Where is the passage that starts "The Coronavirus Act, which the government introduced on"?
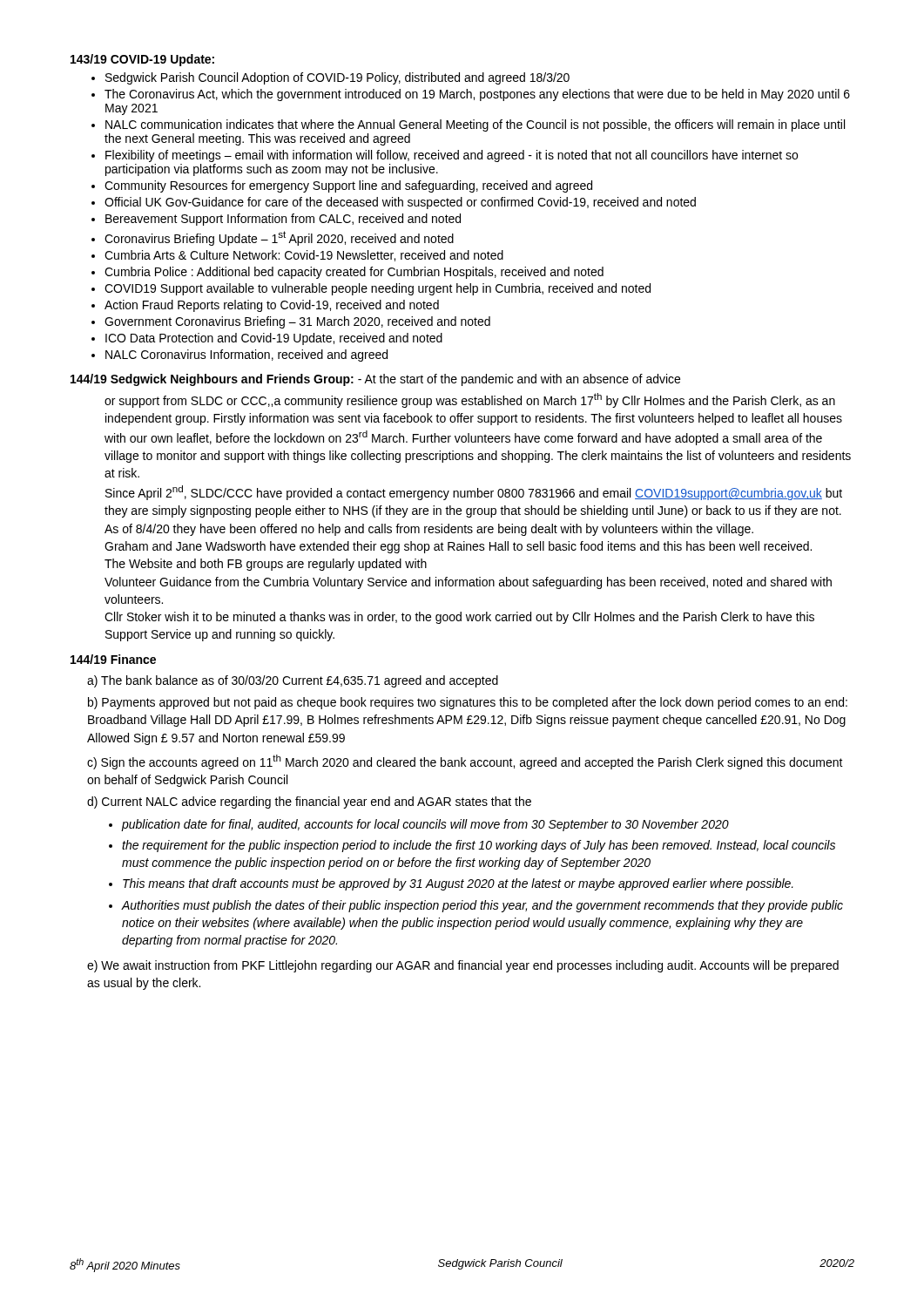924x1307 pixels. click(x=477, y=101)
